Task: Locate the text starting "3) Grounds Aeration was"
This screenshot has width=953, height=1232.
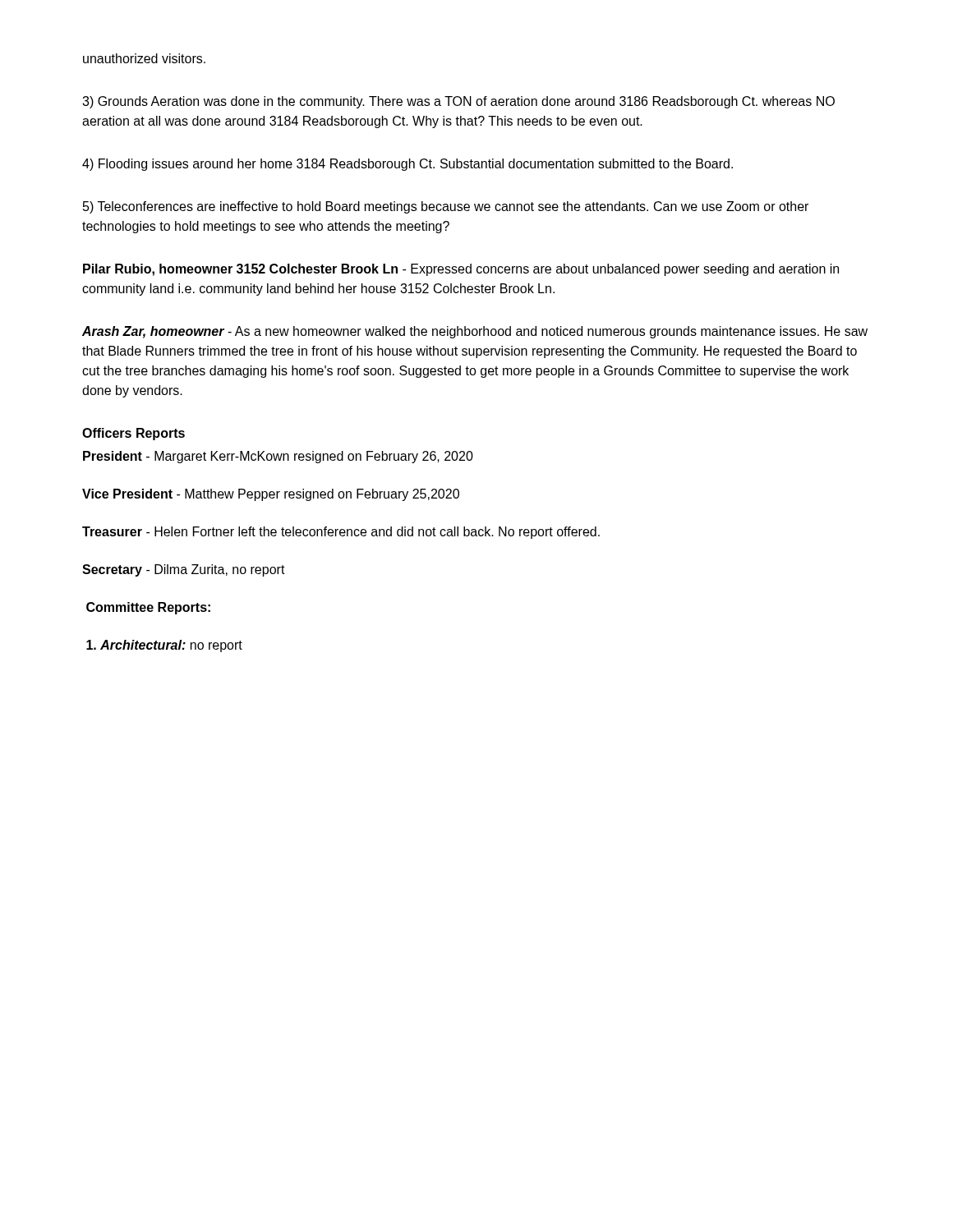Action: click(459, 111)
